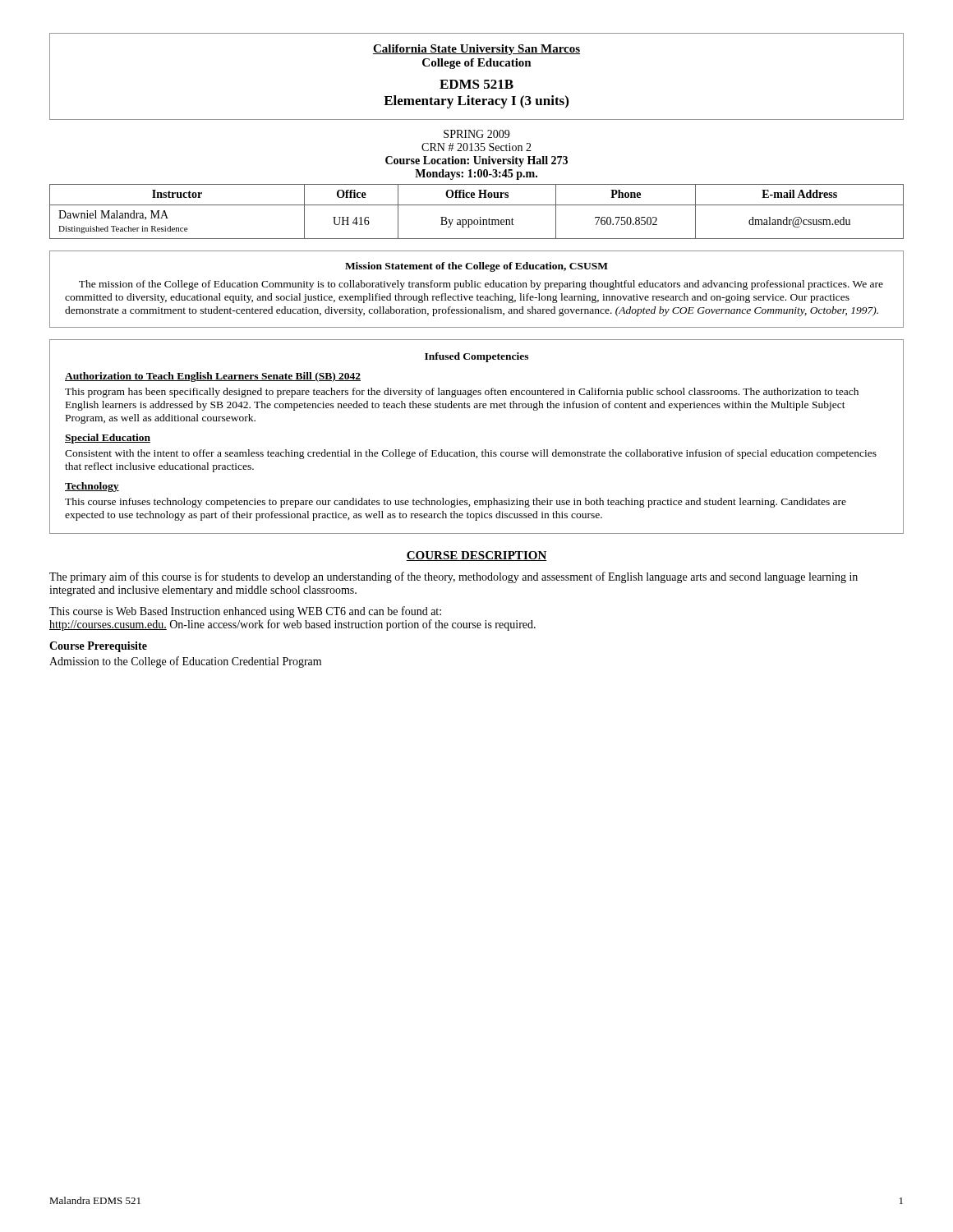Select a table
953x1232 pixels.
coord(476,211)
